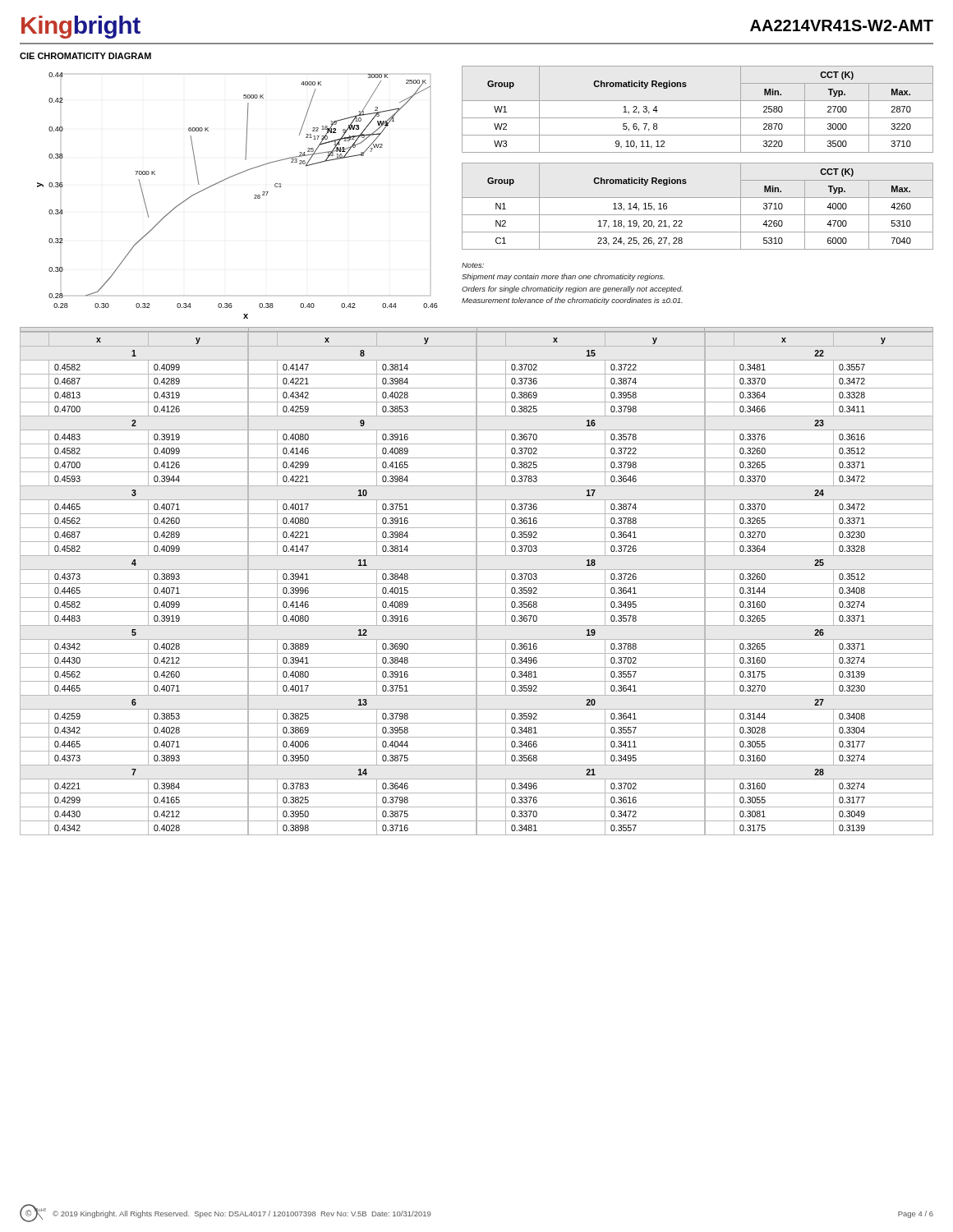Click on the continuous plot

[x=233, y=193]
